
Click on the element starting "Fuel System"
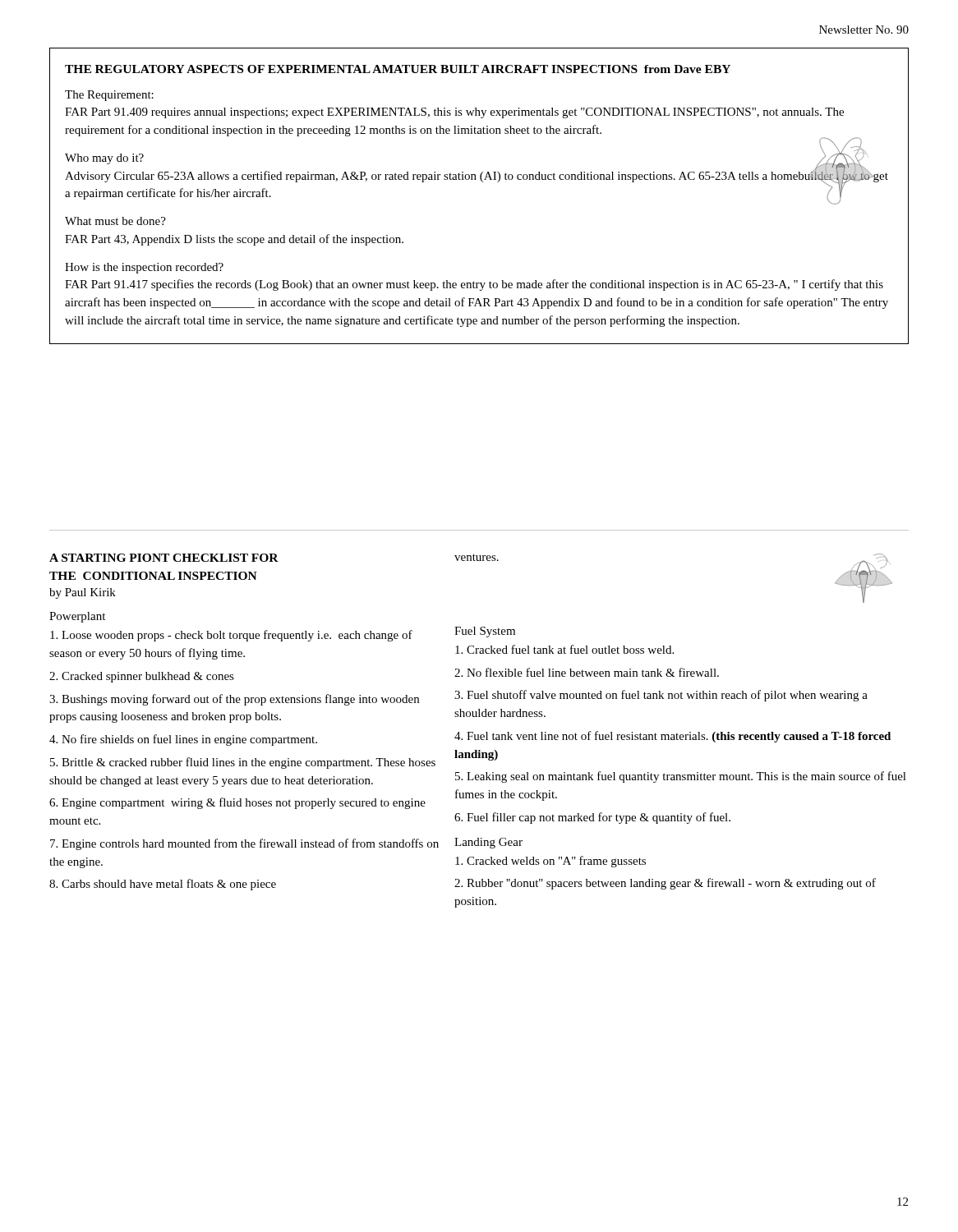(x=485, y=631)
